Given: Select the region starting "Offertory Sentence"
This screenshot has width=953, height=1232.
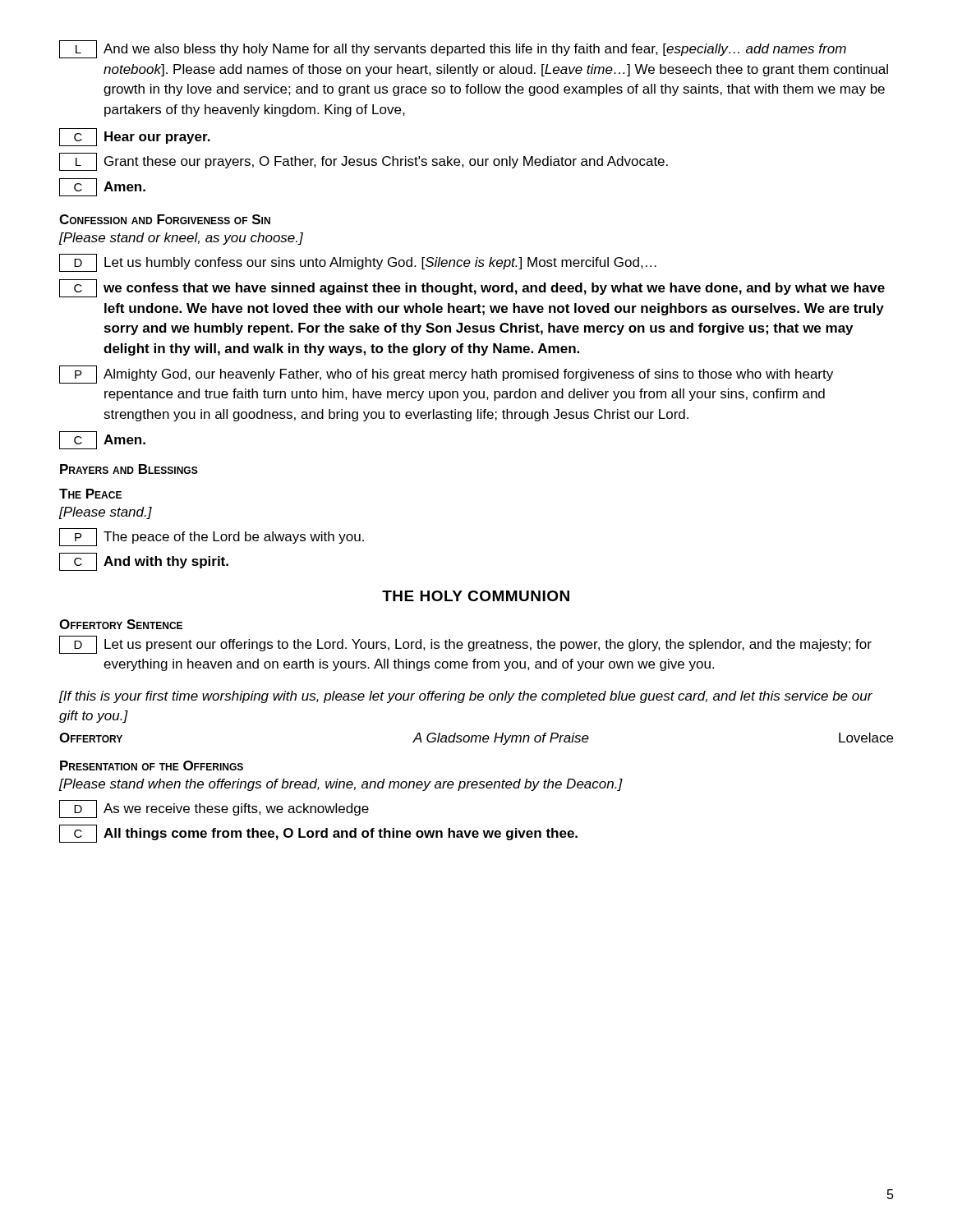Looking at the screenshot, I should pos(121,624).
